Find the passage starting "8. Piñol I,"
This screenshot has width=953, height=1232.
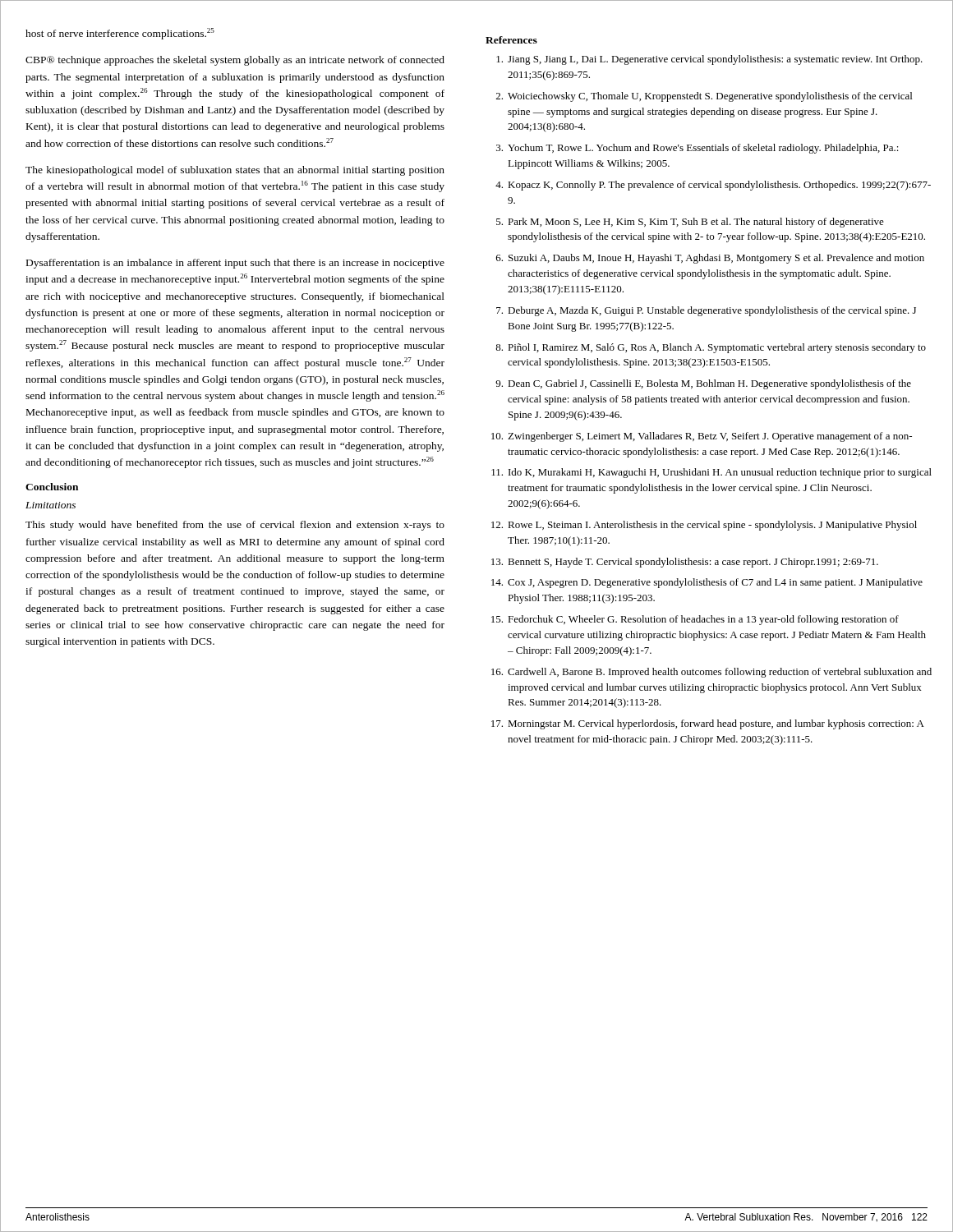[709, 355]
